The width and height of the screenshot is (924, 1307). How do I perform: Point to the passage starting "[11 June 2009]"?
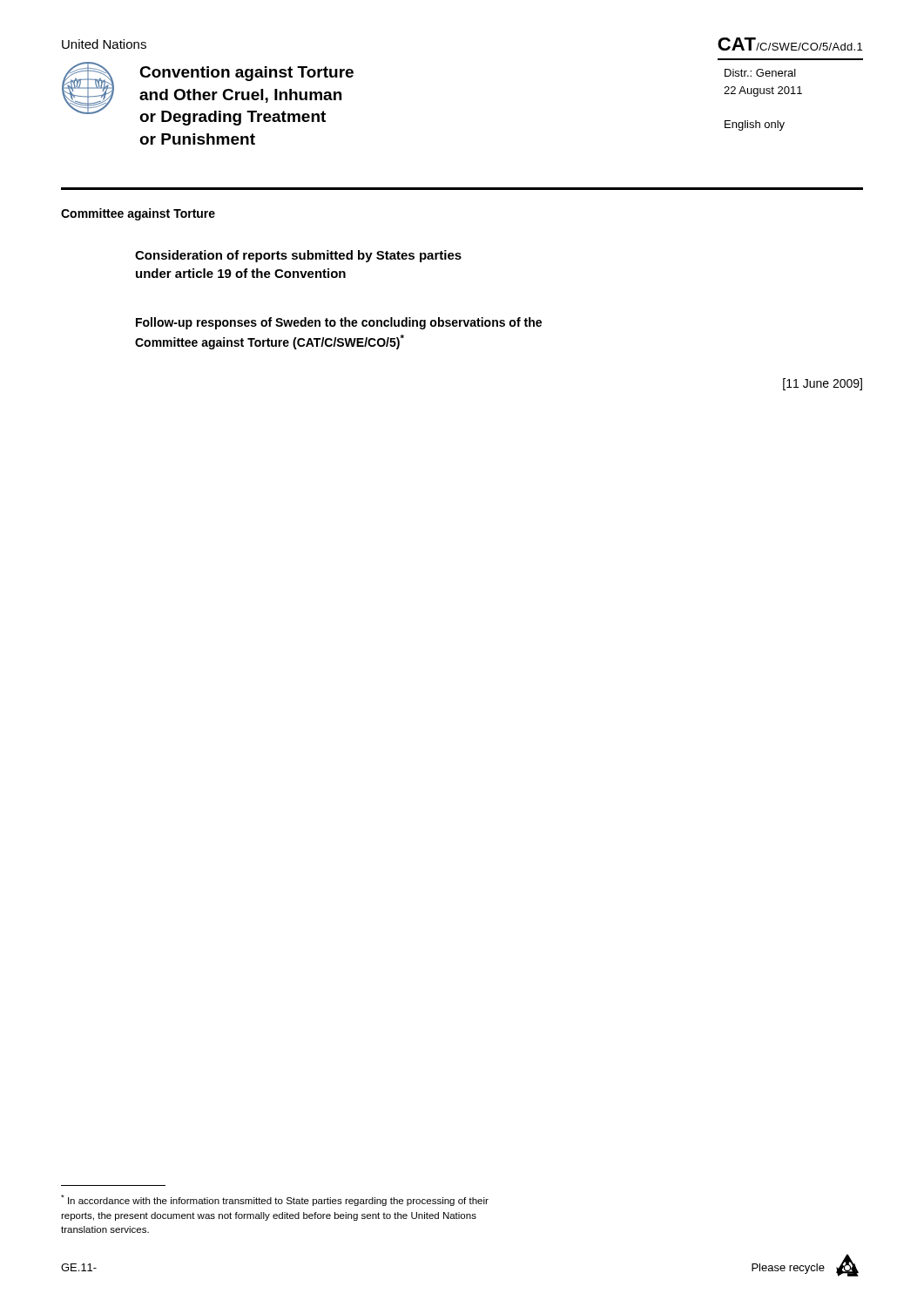pyautogui.click(x=823, y=383)
